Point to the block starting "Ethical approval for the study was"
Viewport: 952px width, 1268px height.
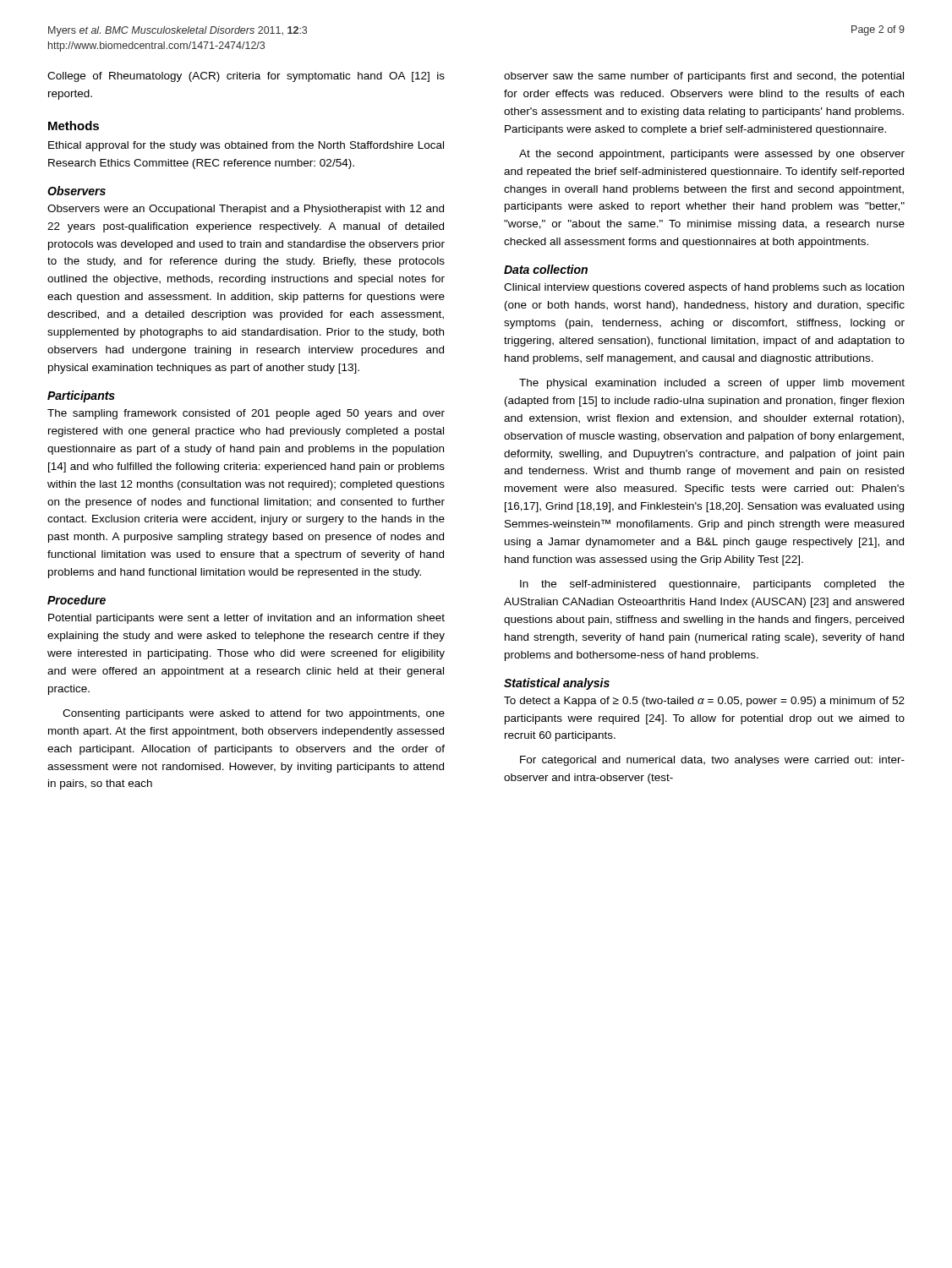pyautogui.click(x=246, y=155)
